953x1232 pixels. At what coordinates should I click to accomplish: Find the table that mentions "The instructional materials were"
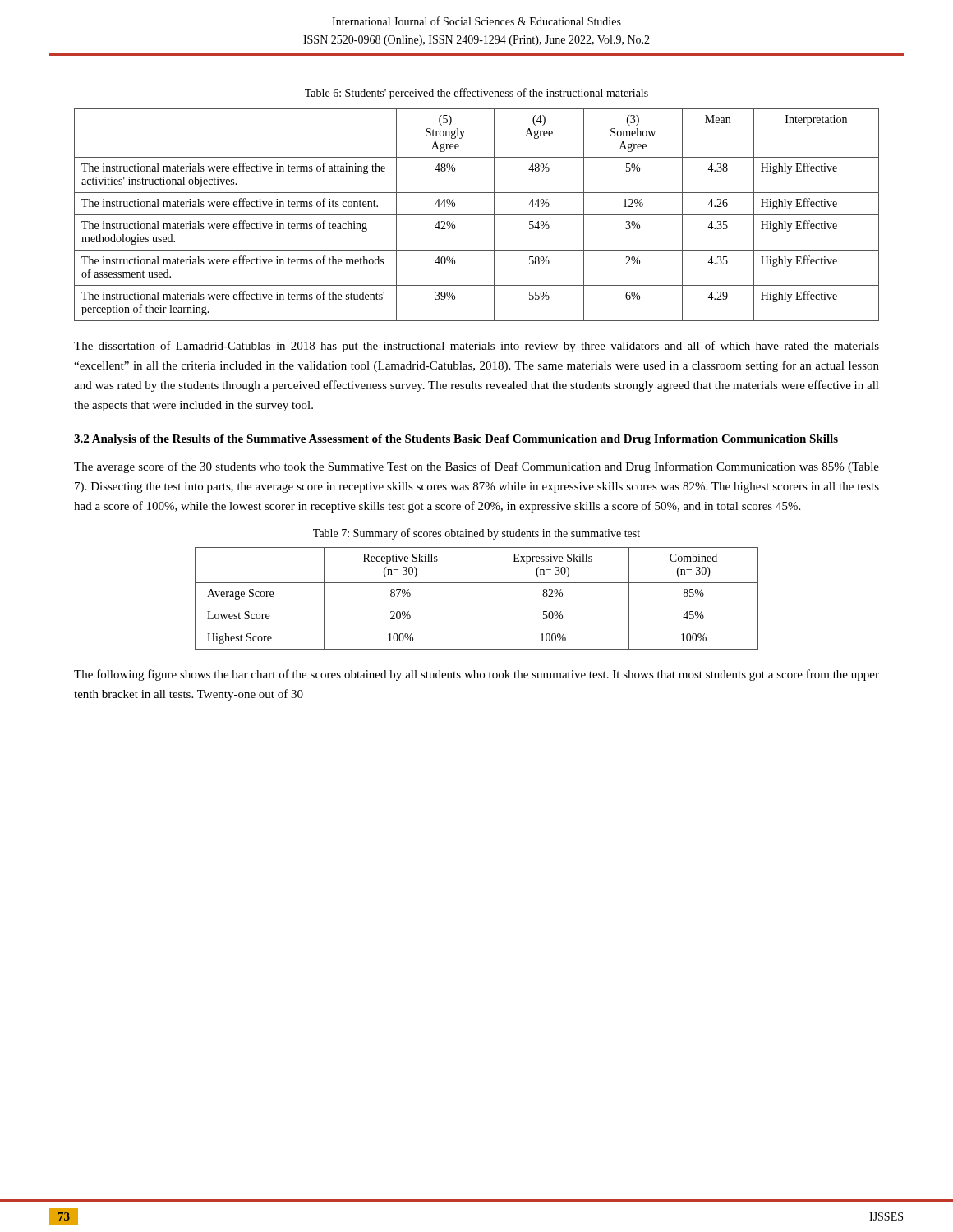tap(476, 215)
